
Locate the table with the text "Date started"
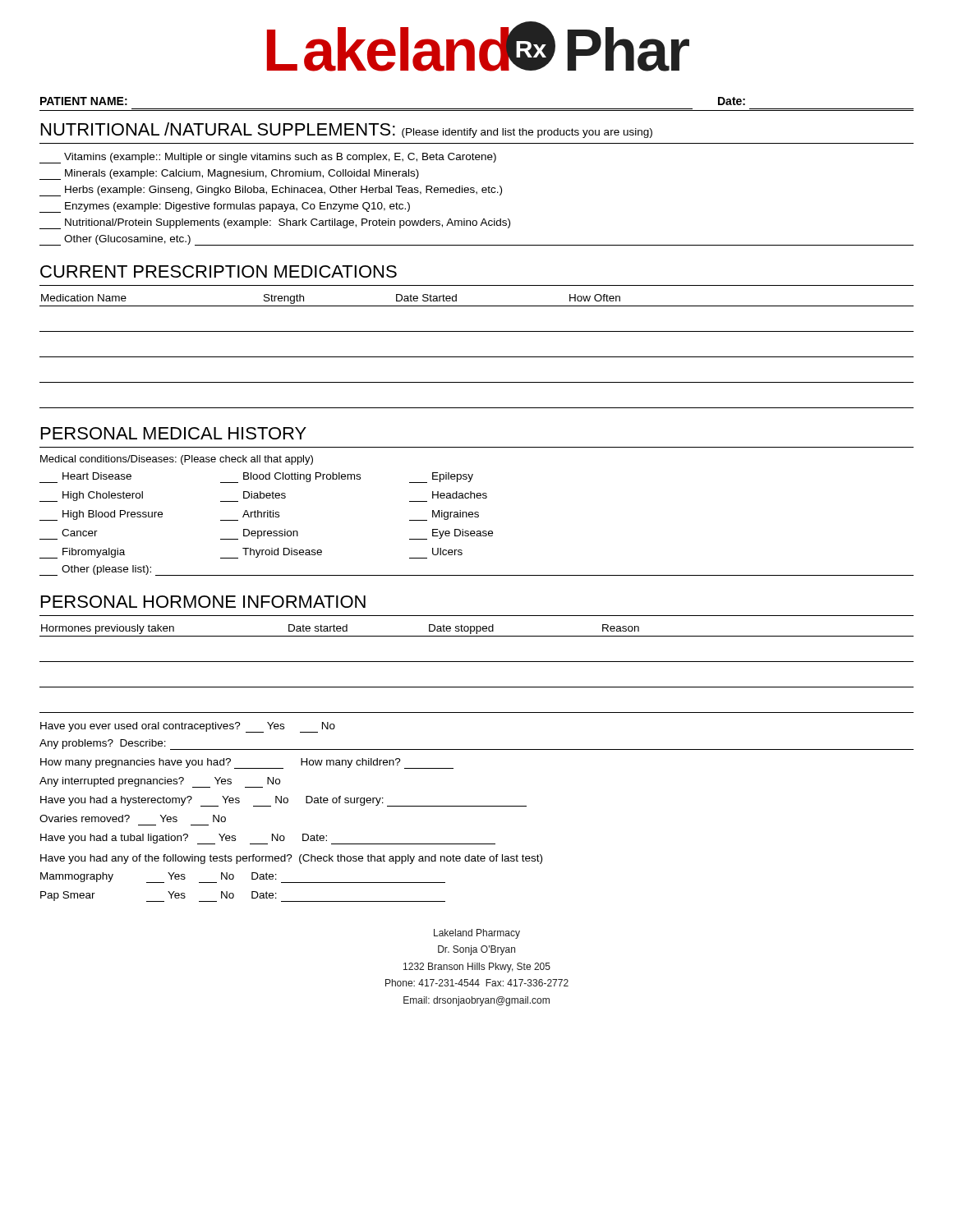476,667
